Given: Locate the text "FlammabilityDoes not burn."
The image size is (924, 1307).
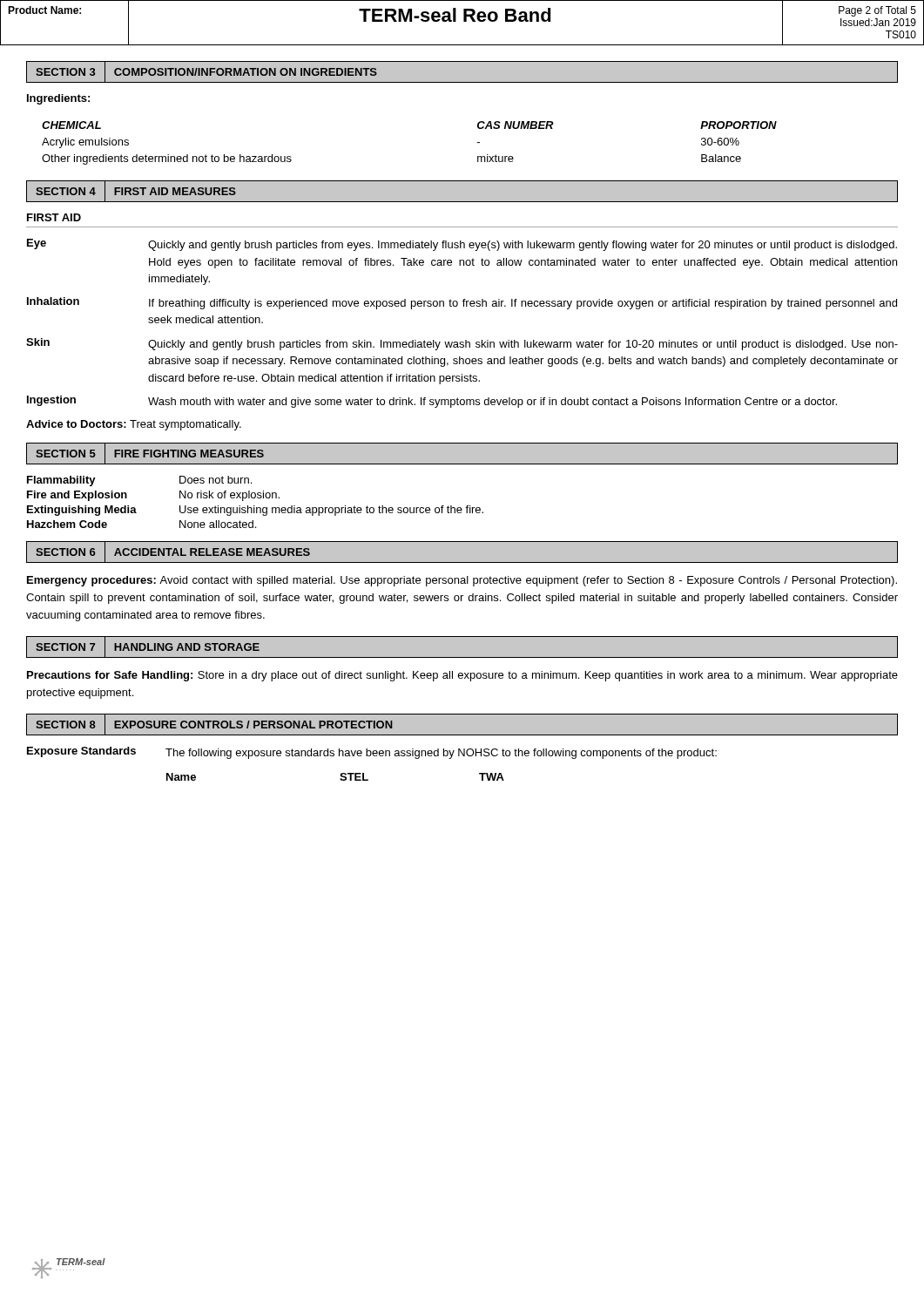Looking at the screenshot, I should (x=57, y=481).
